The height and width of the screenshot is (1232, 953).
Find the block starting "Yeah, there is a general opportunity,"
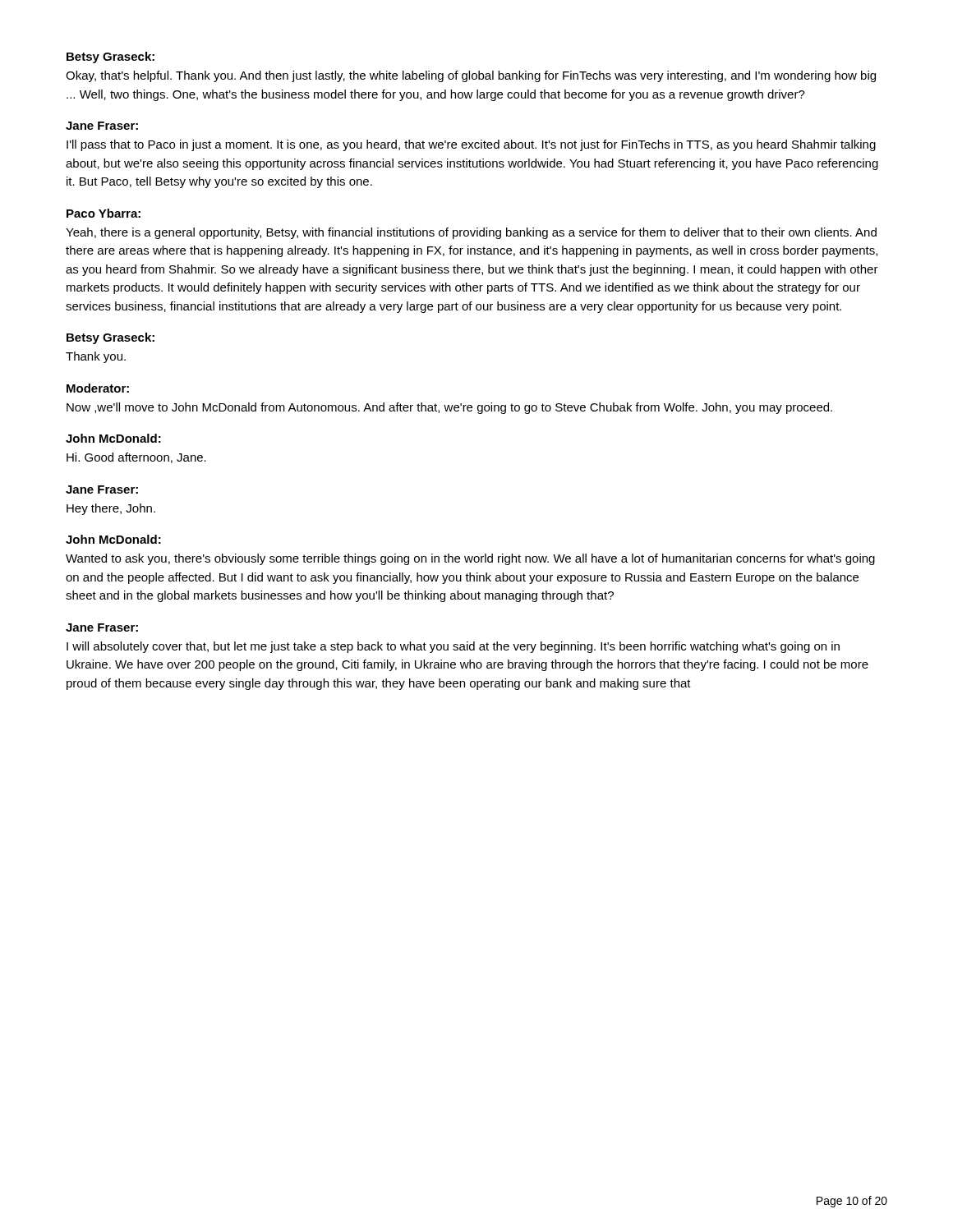[x=472, y=269]
